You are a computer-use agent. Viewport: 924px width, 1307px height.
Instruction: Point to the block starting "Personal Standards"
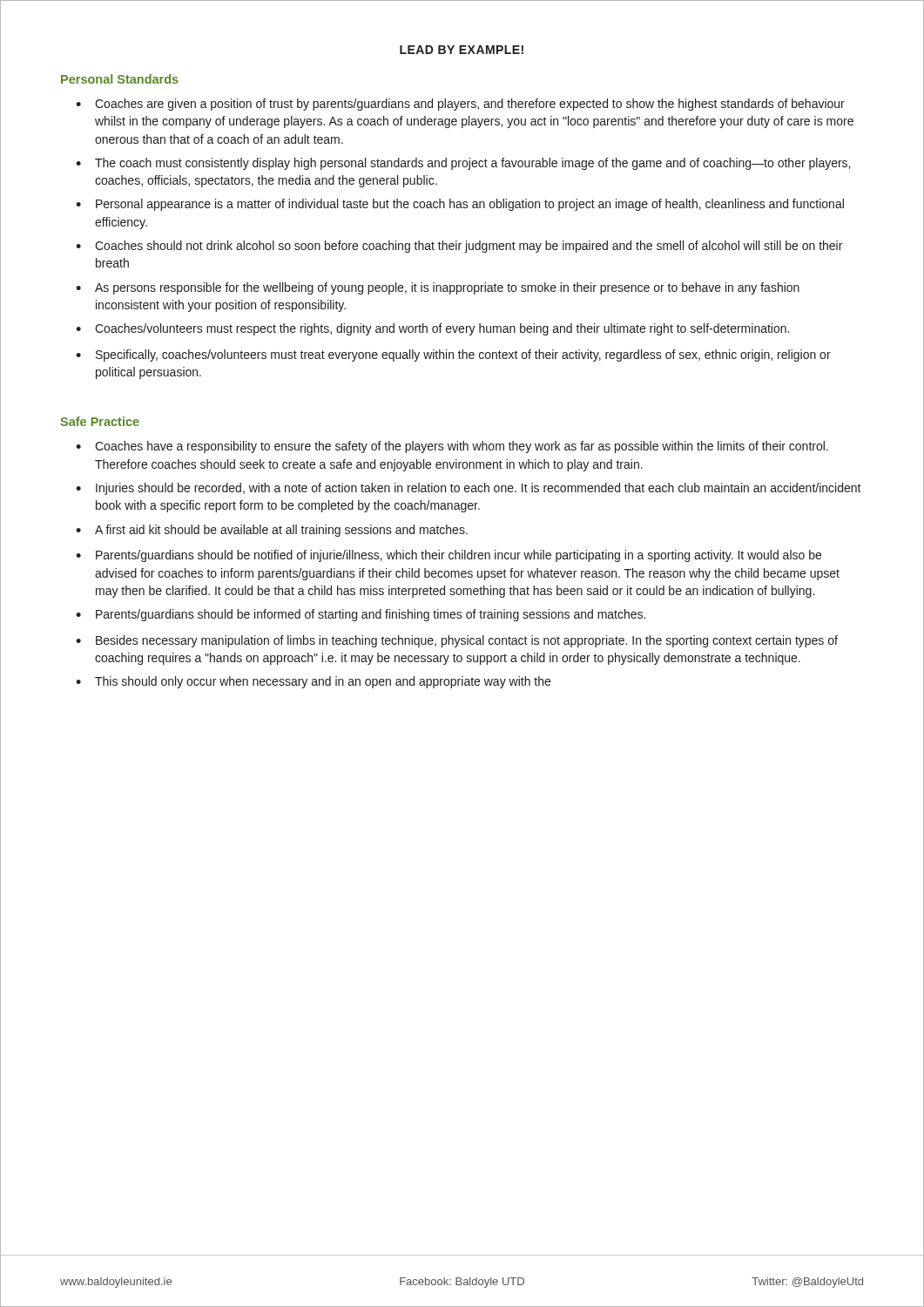[119, 79]
